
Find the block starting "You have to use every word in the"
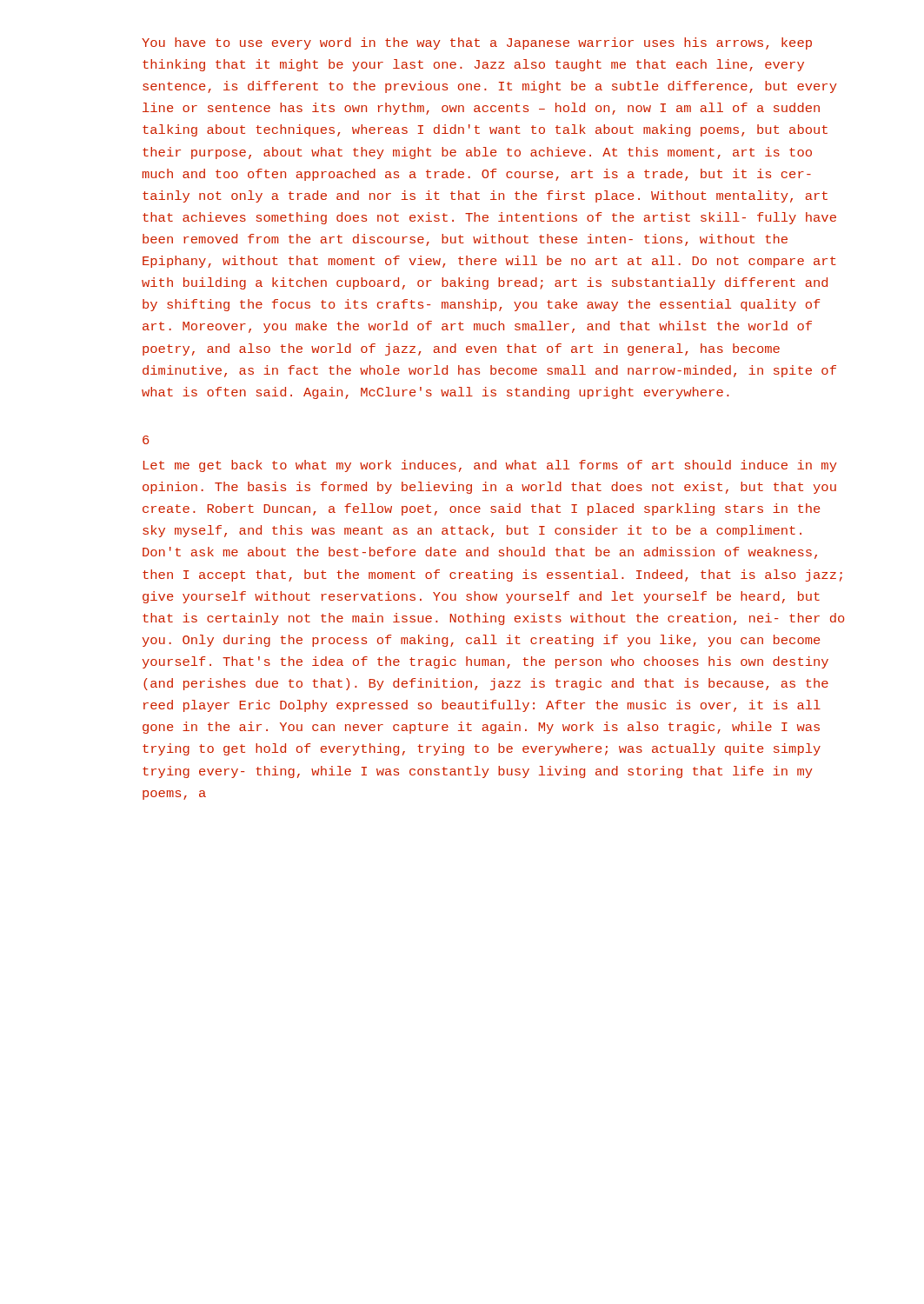[x=489, y=218]
